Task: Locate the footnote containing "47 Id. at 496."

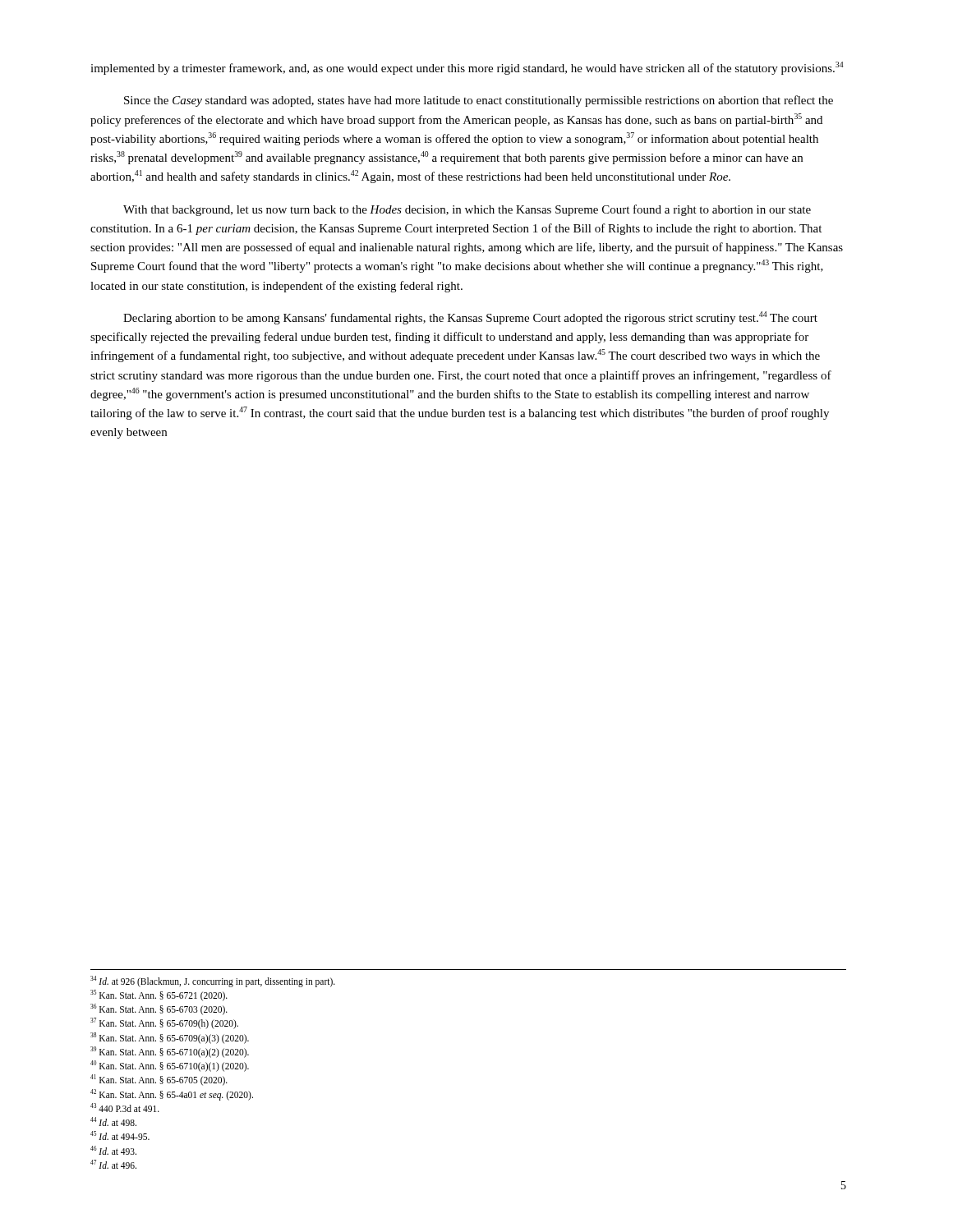Action: (114, 1164)
